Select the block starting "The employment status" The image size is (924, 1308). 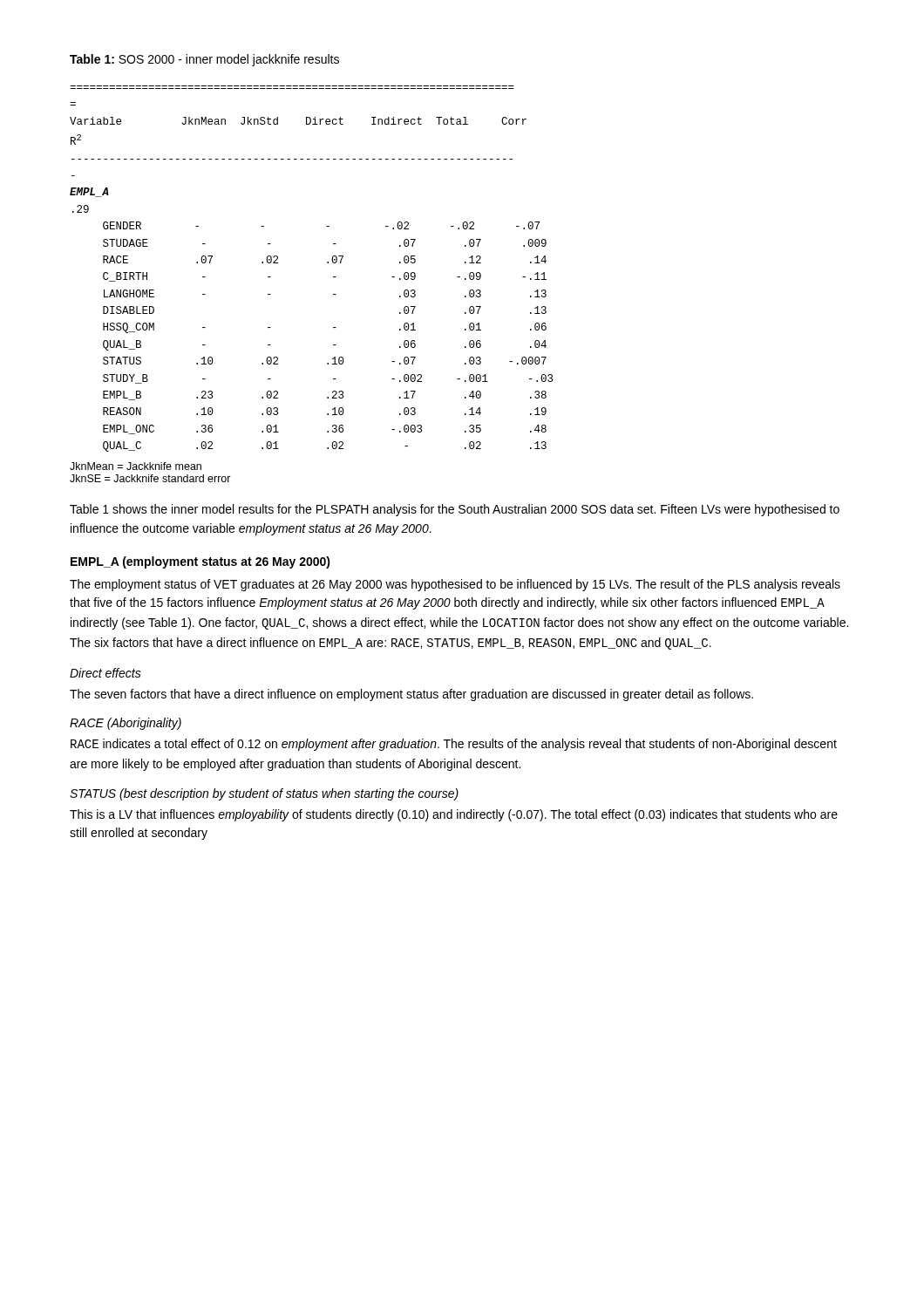[460, 614]
